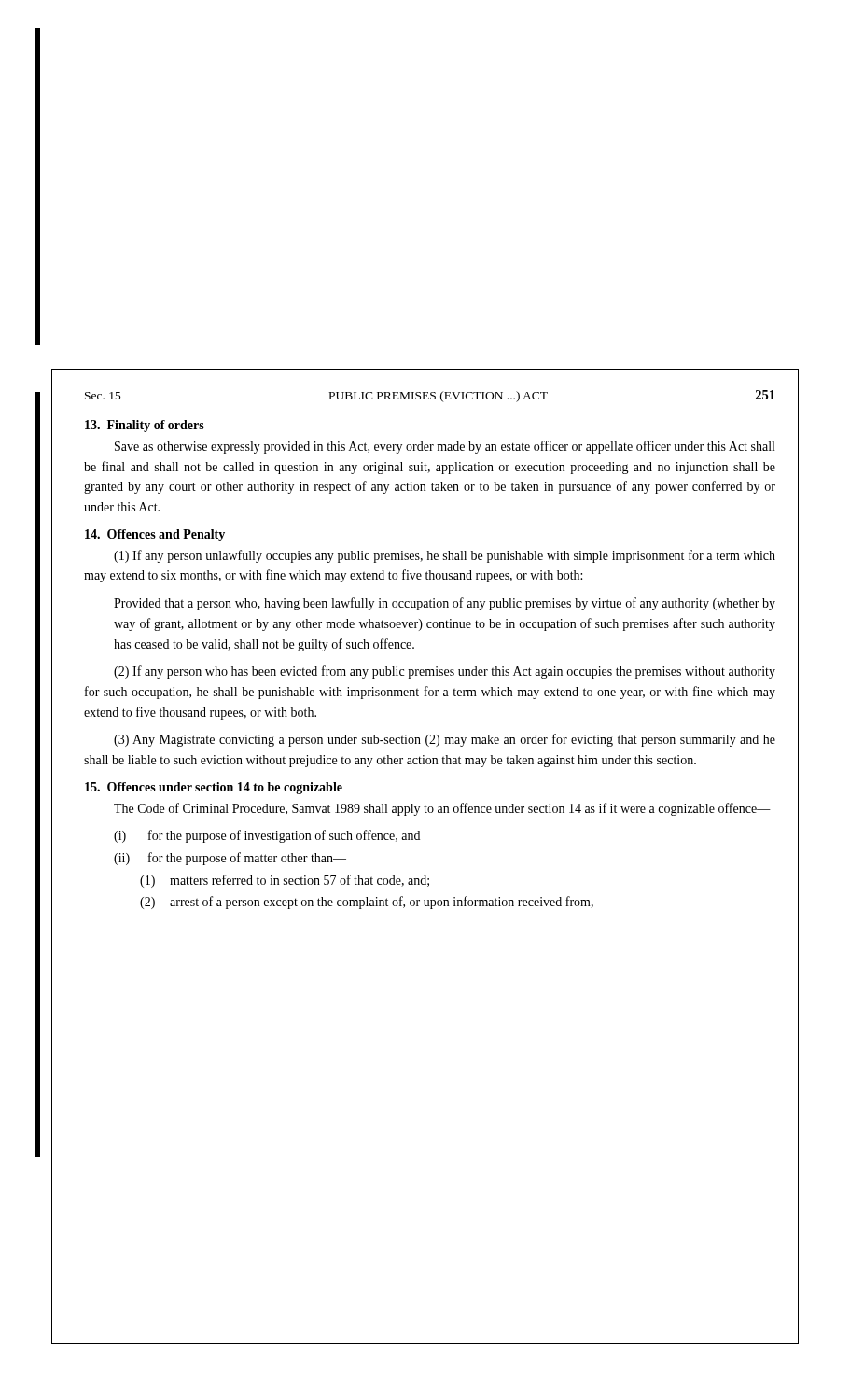Image resolution: width=850 pixels, height=1400 pixels.
Task: Where is the passage that starts "(1) If any person"?
Action: click(x=430, y=566)
